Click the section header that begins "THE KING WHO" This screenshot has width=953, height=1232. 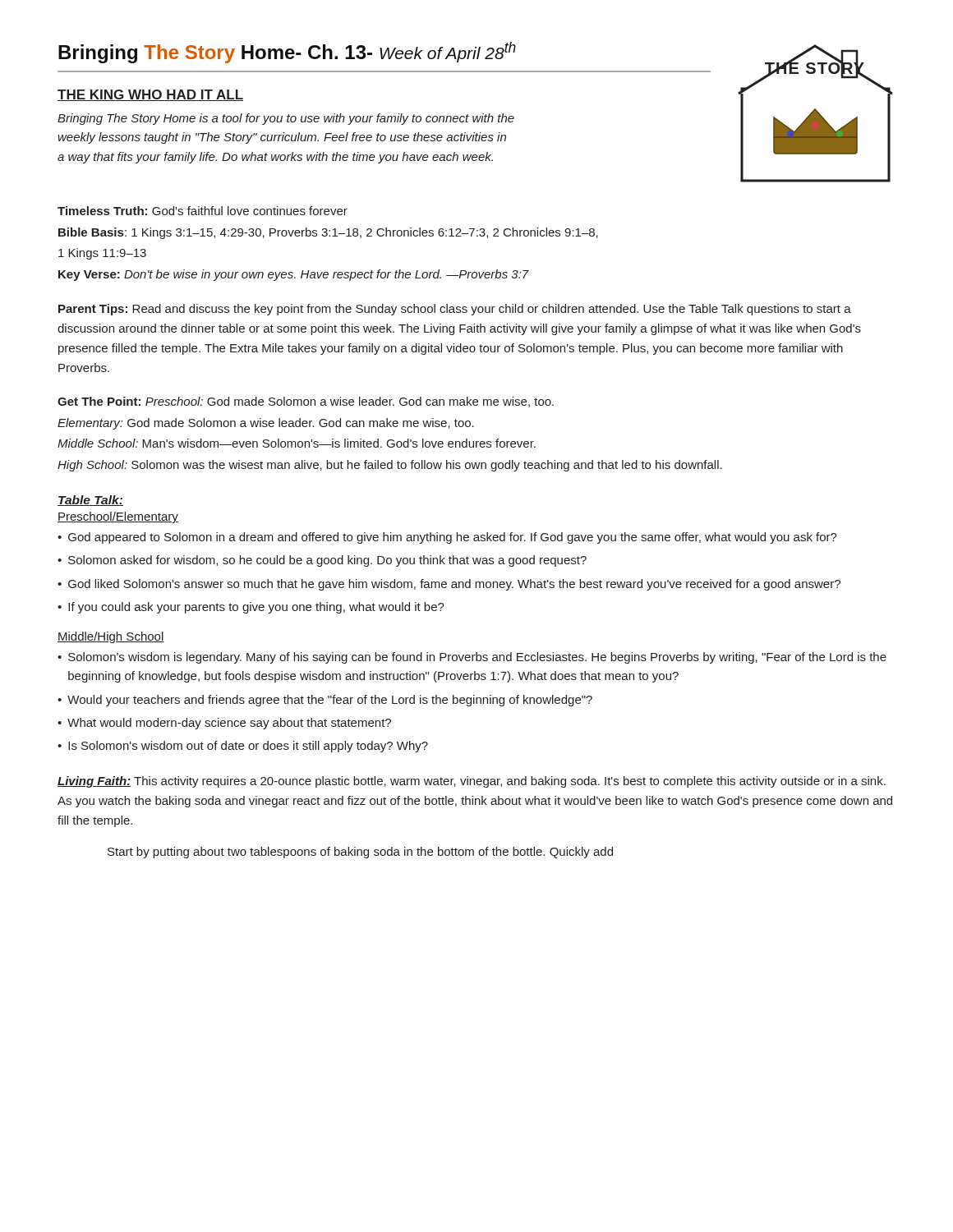point(150,95)
